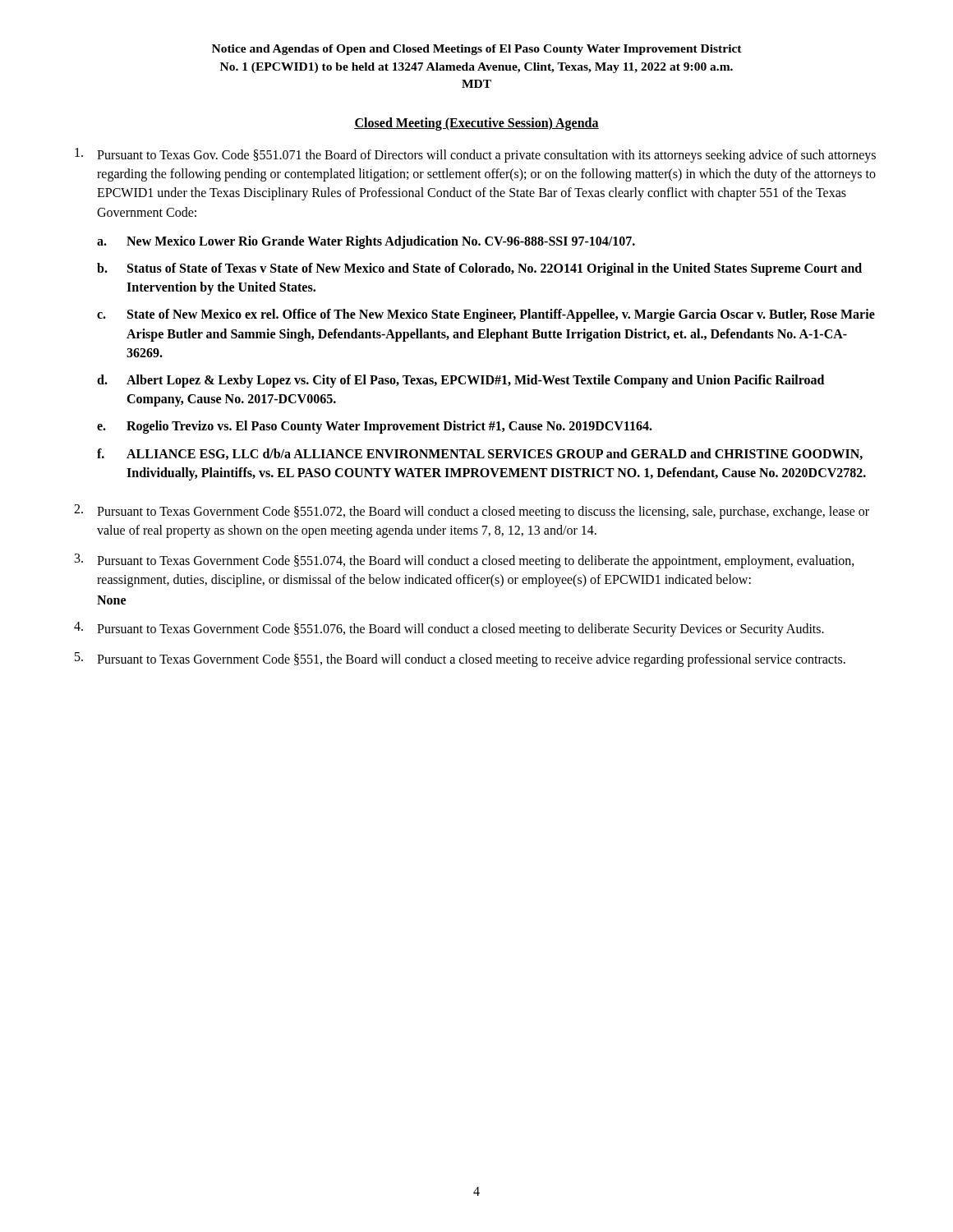Select the section header that reads "Closed Meeting (Executive Session) Agenda"

[x=476, y=123]
